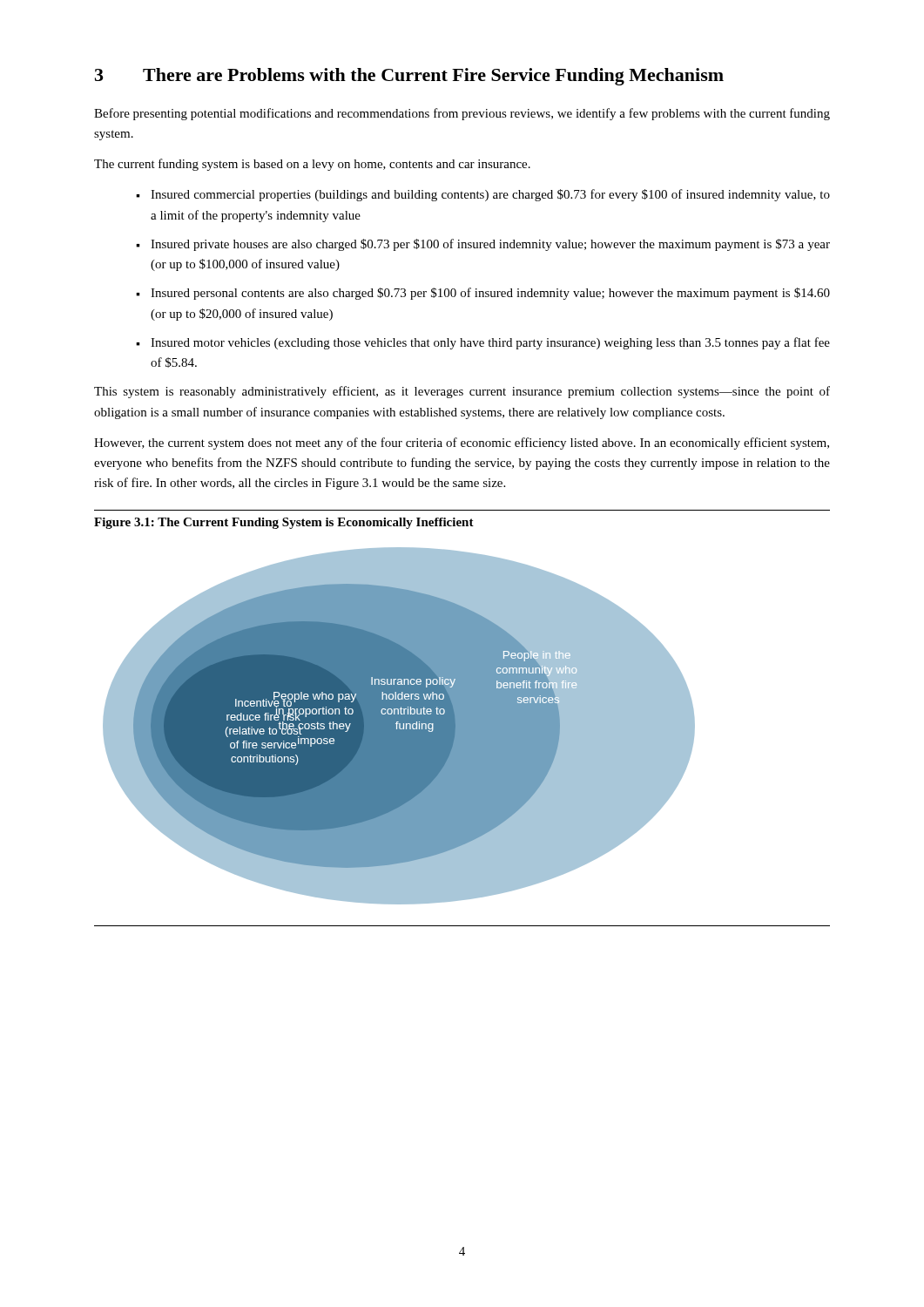The image size is (924, 1307).
Task: Find the block on this page that starts "However, the current system"
Action: (x=462, y=463)
